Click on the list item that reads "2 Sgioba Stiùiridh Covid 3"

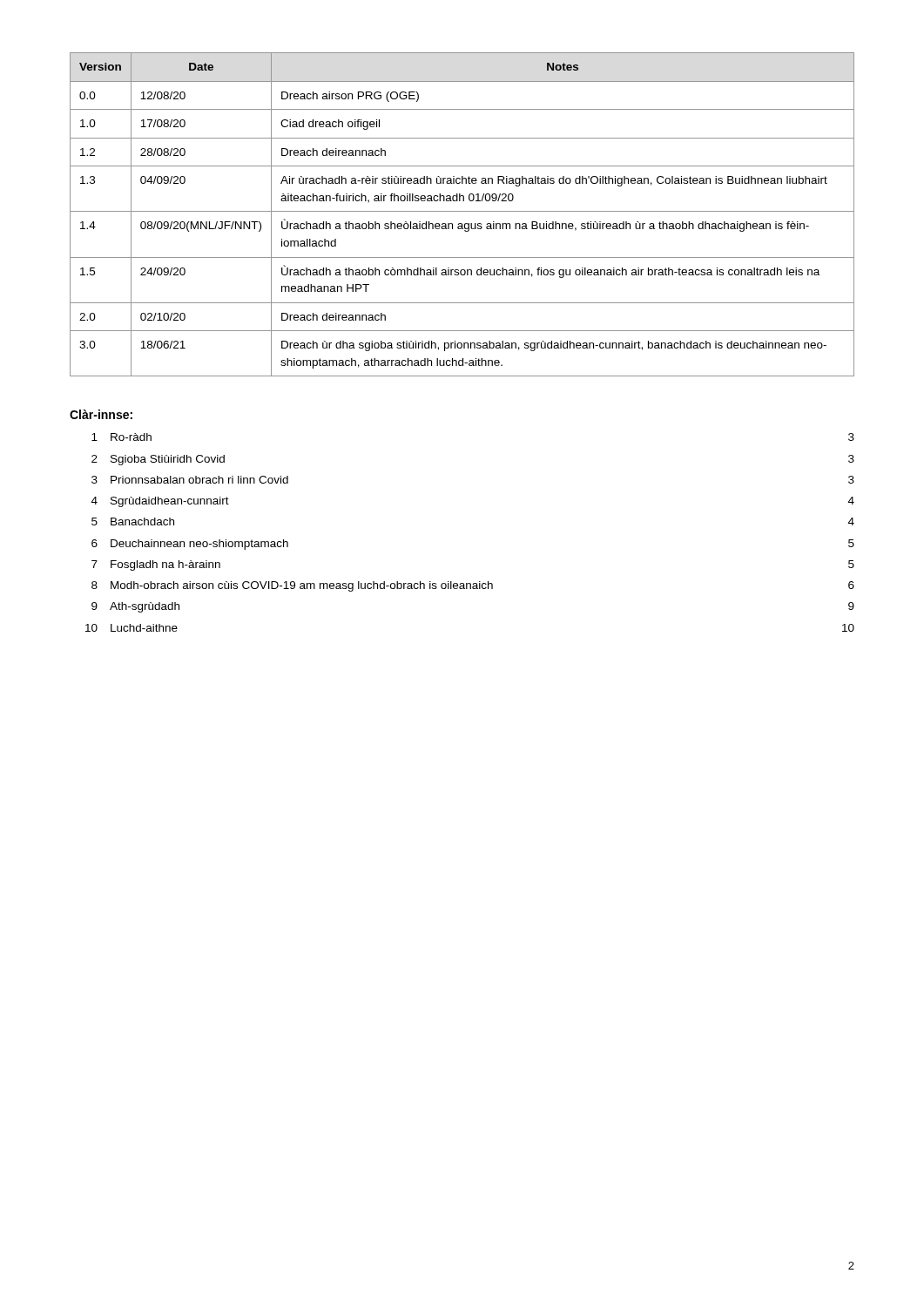(x=165, y=460)
